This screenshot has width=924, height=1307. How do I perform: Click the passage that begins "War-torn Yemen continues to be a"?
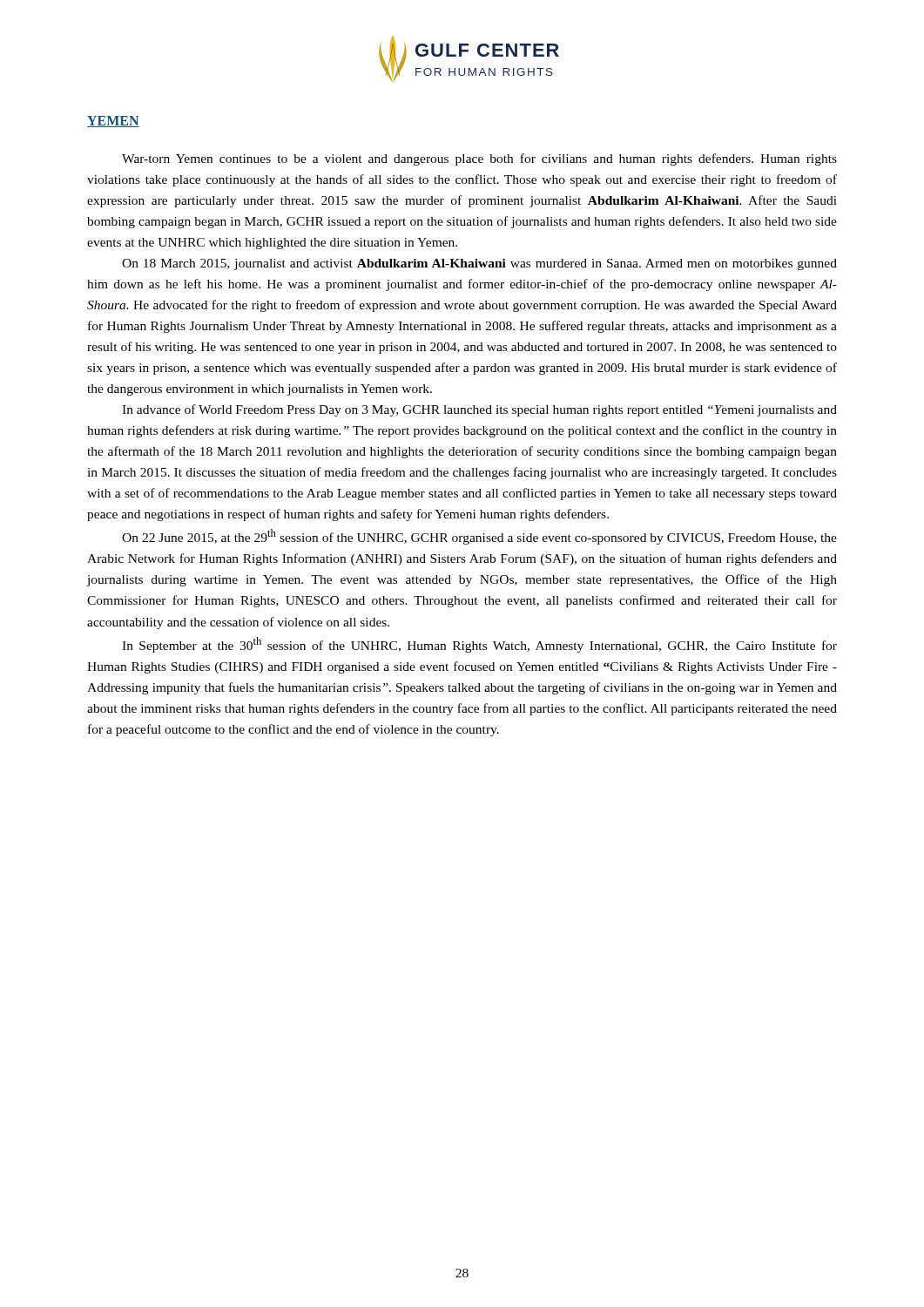click(x=462, y=200)
